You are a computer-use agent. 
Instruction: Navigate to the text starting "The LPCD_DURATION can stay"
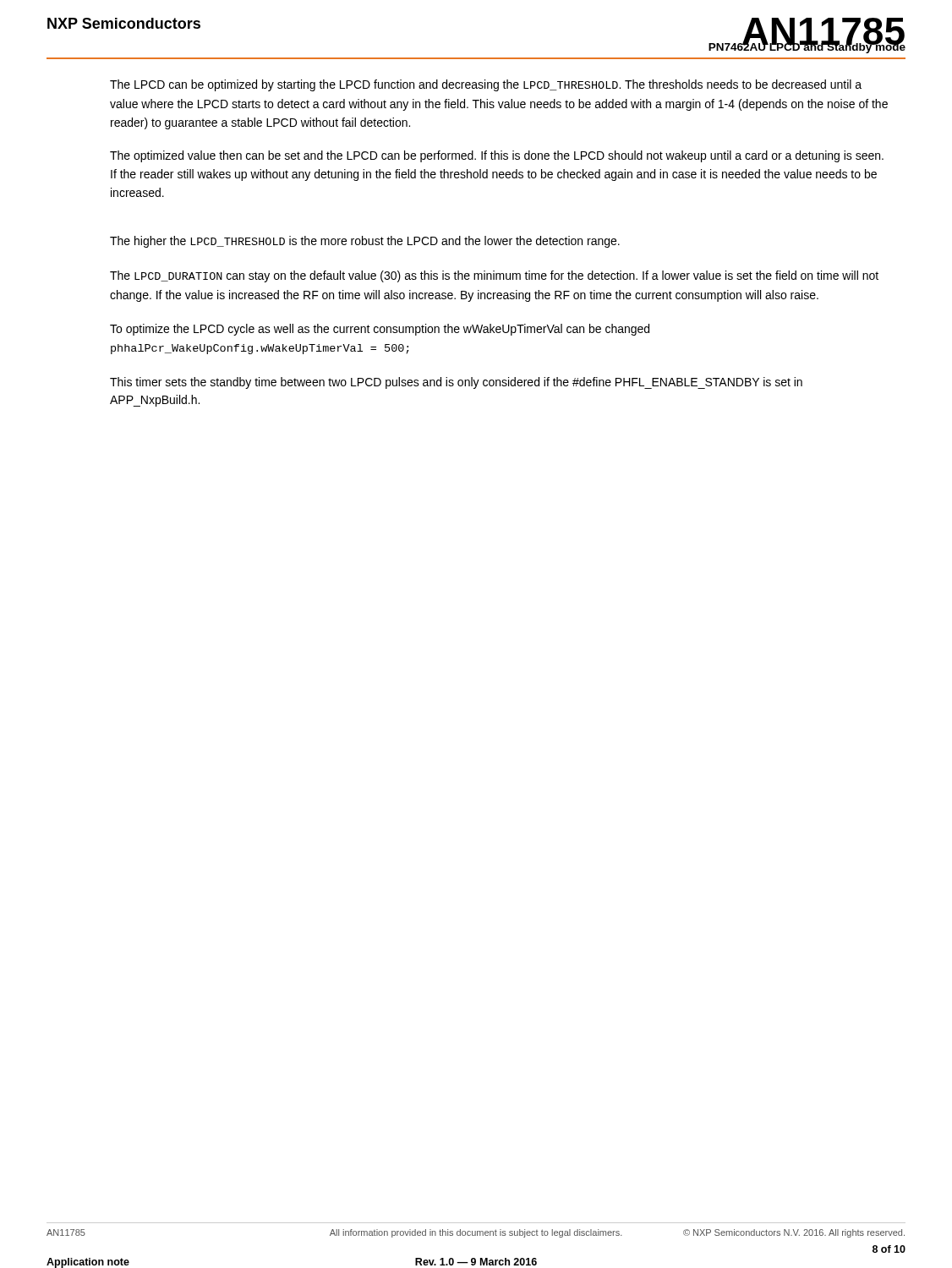(494, 285)
